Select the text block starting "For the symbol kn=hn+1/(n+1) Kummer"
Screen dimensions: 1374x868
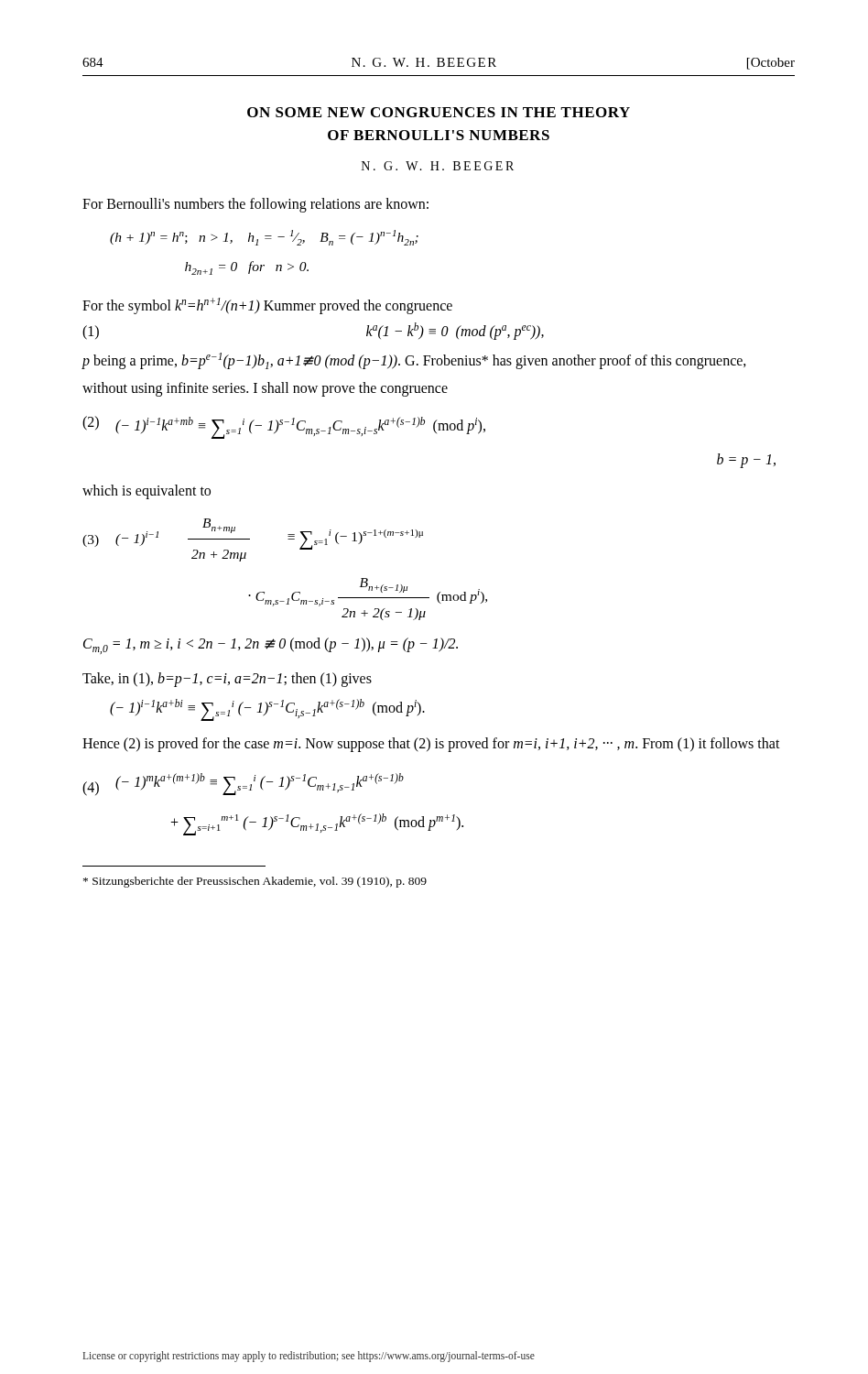[268, 304]
